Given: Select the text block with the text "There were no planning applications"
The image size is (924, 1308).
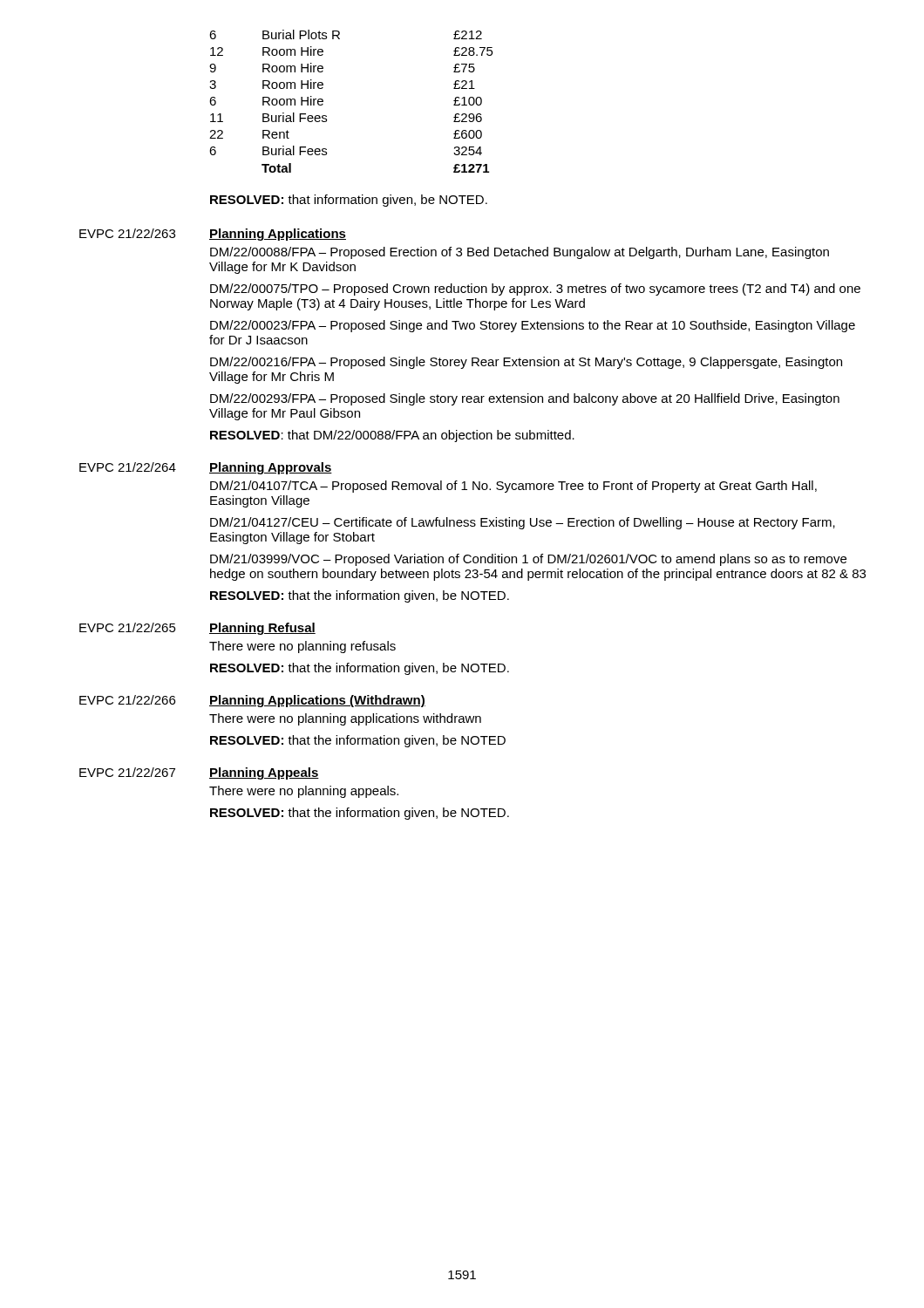Looking at the screenshot, I should pos(345,719).
